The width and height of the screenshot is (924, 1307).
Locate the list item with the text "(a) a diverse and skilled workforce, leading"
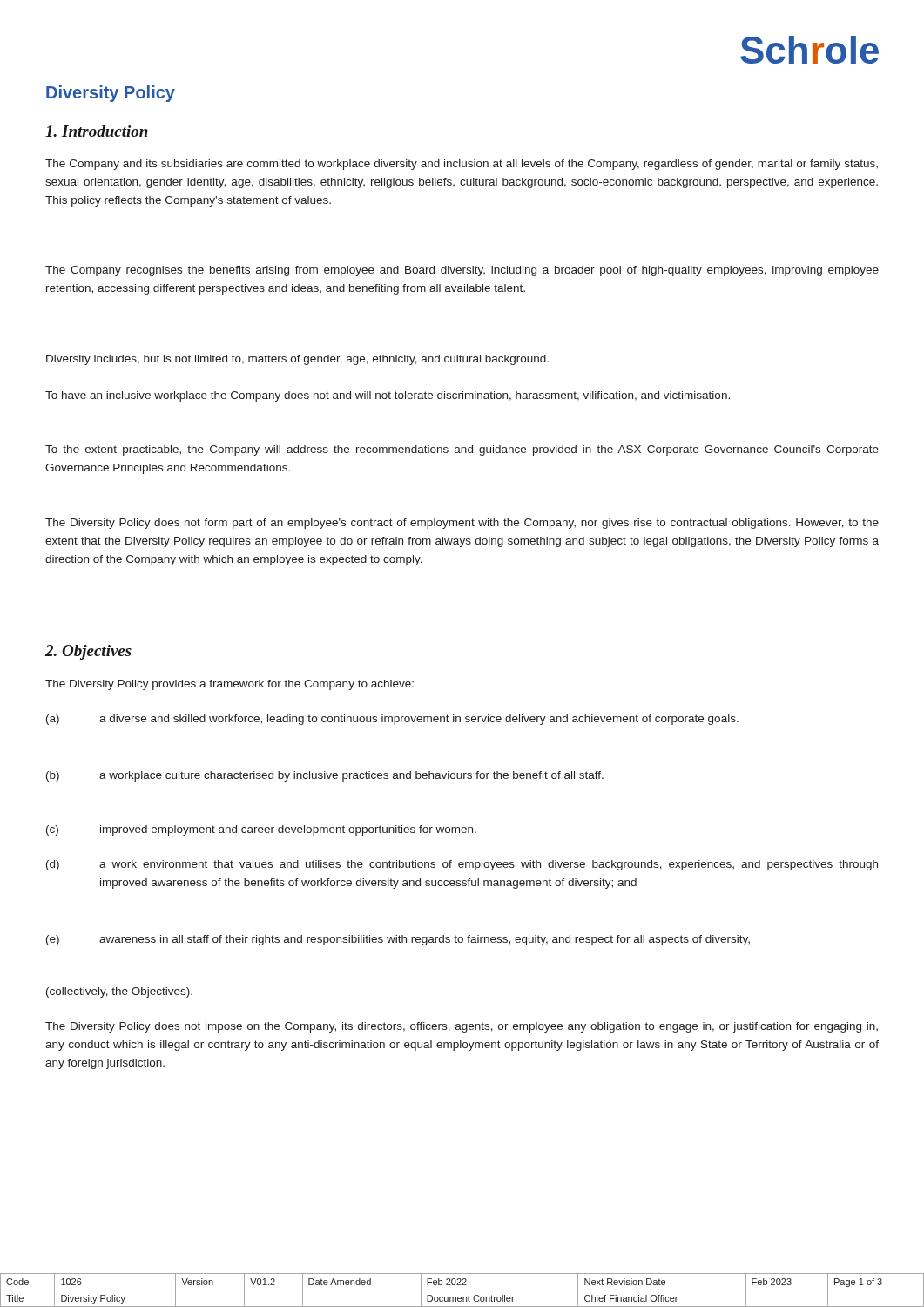(392, 719)
